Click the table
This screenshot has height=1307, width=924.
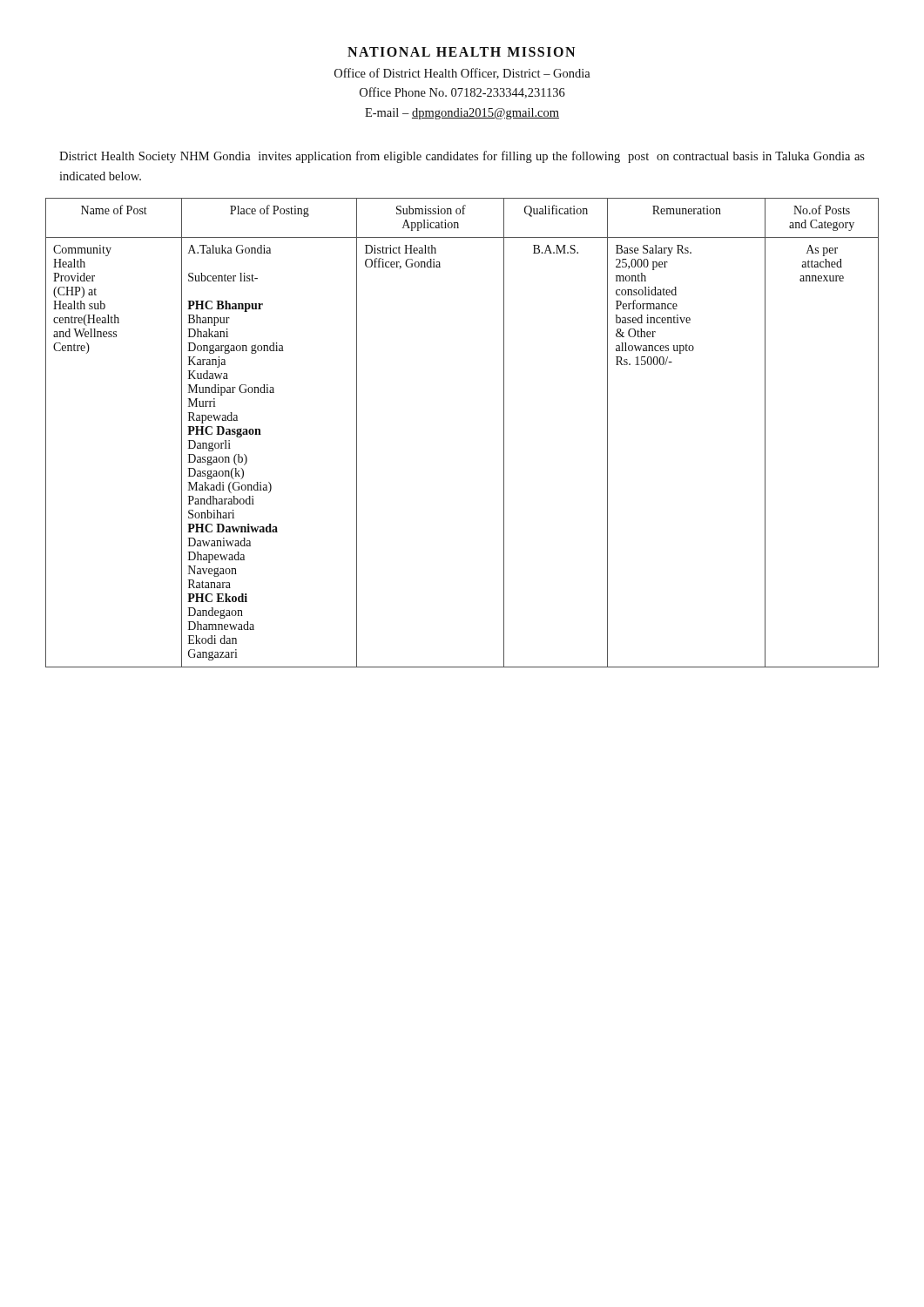pos(462,433)
